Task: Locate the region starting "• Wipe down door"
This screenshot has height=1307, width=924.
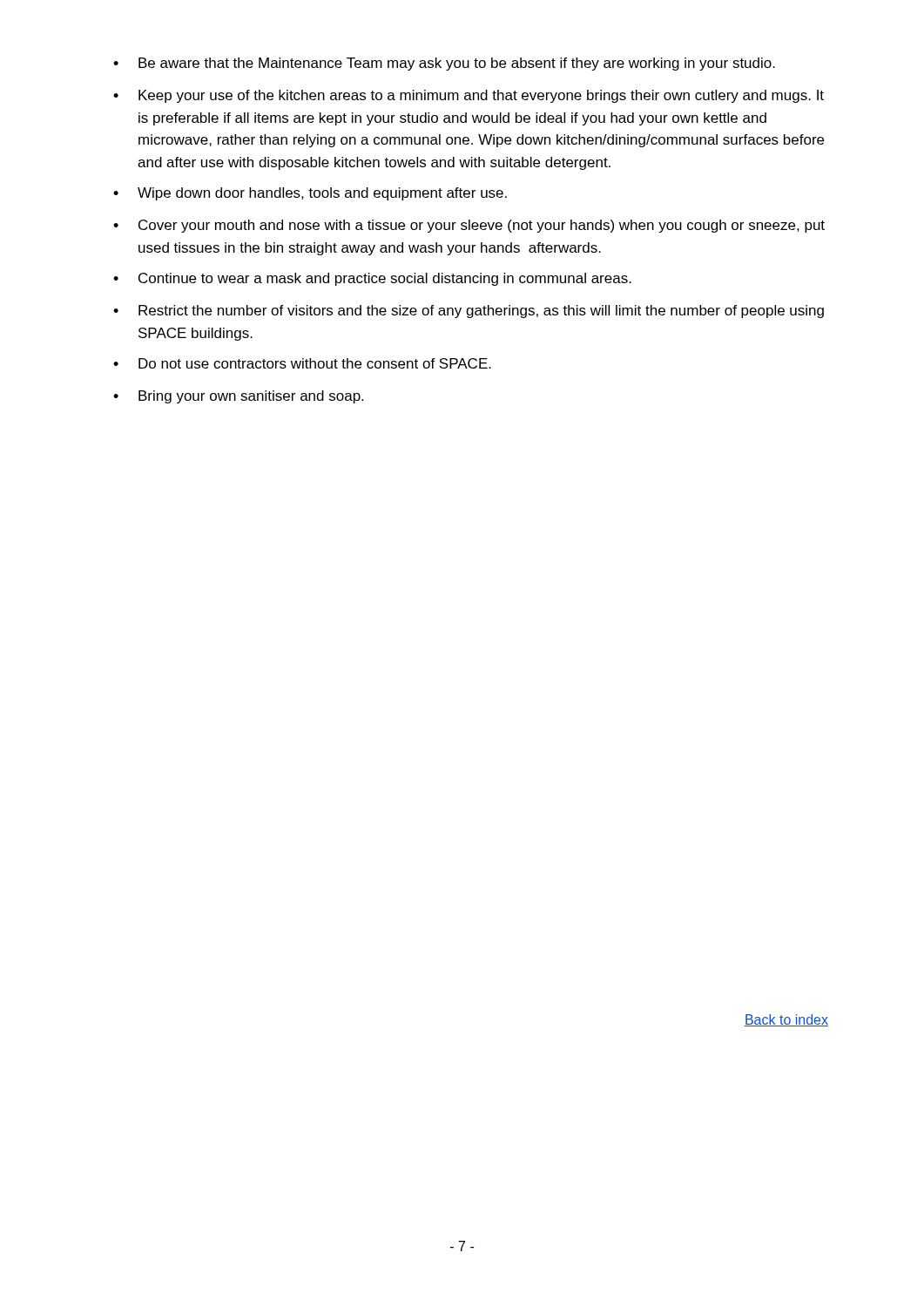Action: tap(471, 194)
